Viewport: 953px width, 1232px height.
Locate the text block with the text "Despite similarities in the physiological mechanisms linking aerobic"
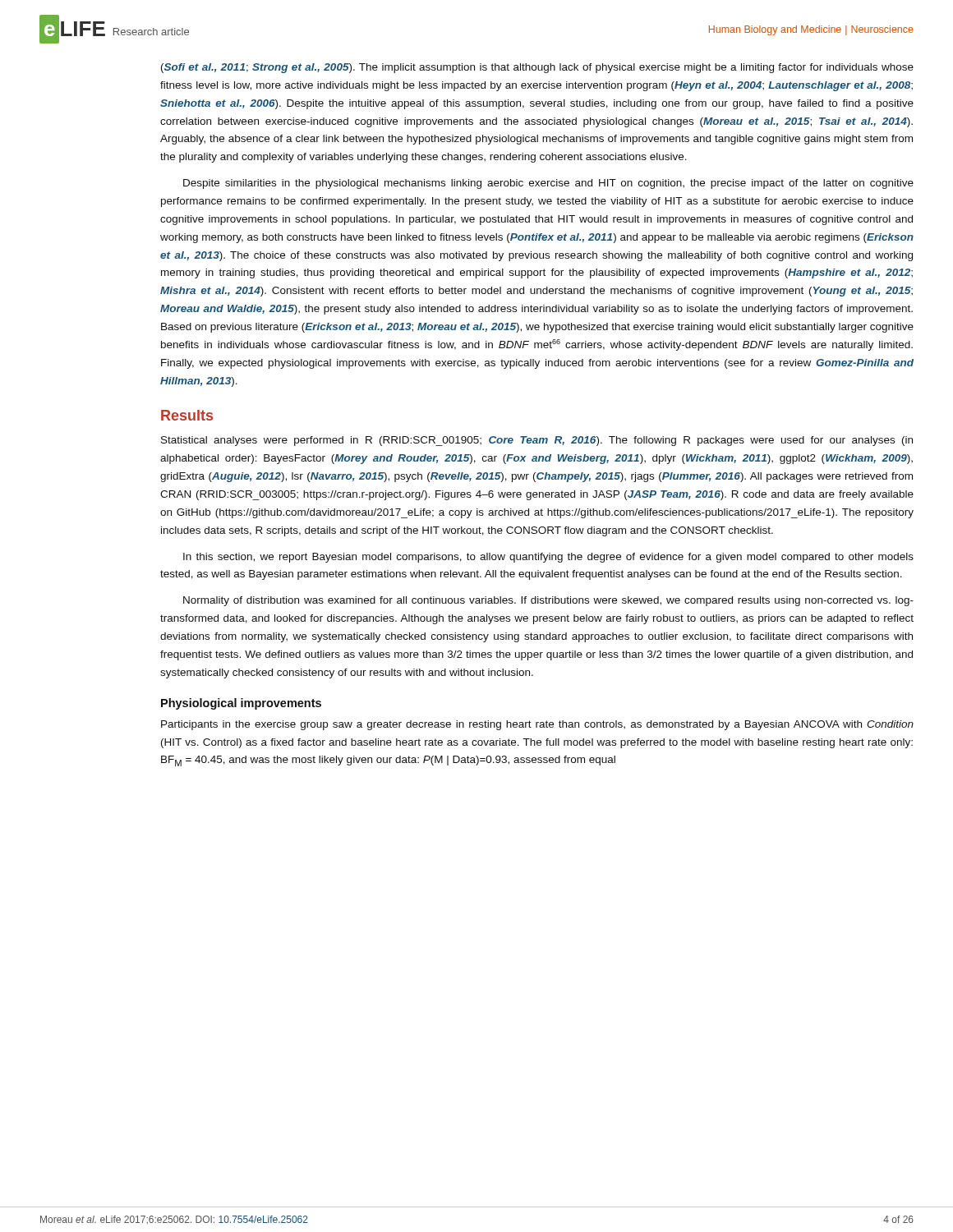[537, 282]
